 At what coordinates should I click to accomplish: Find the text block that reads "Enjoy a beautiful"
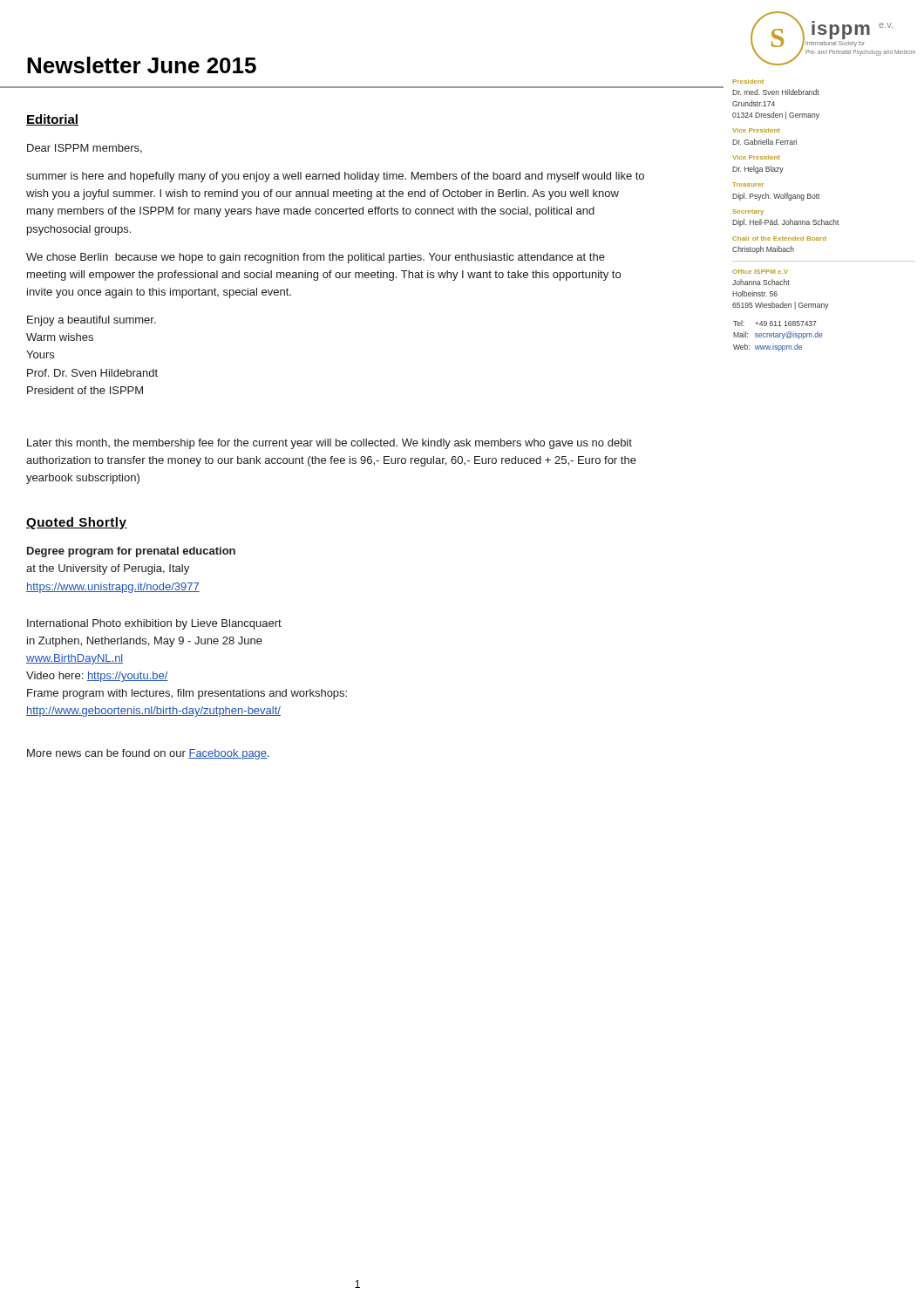coord(92,321)
